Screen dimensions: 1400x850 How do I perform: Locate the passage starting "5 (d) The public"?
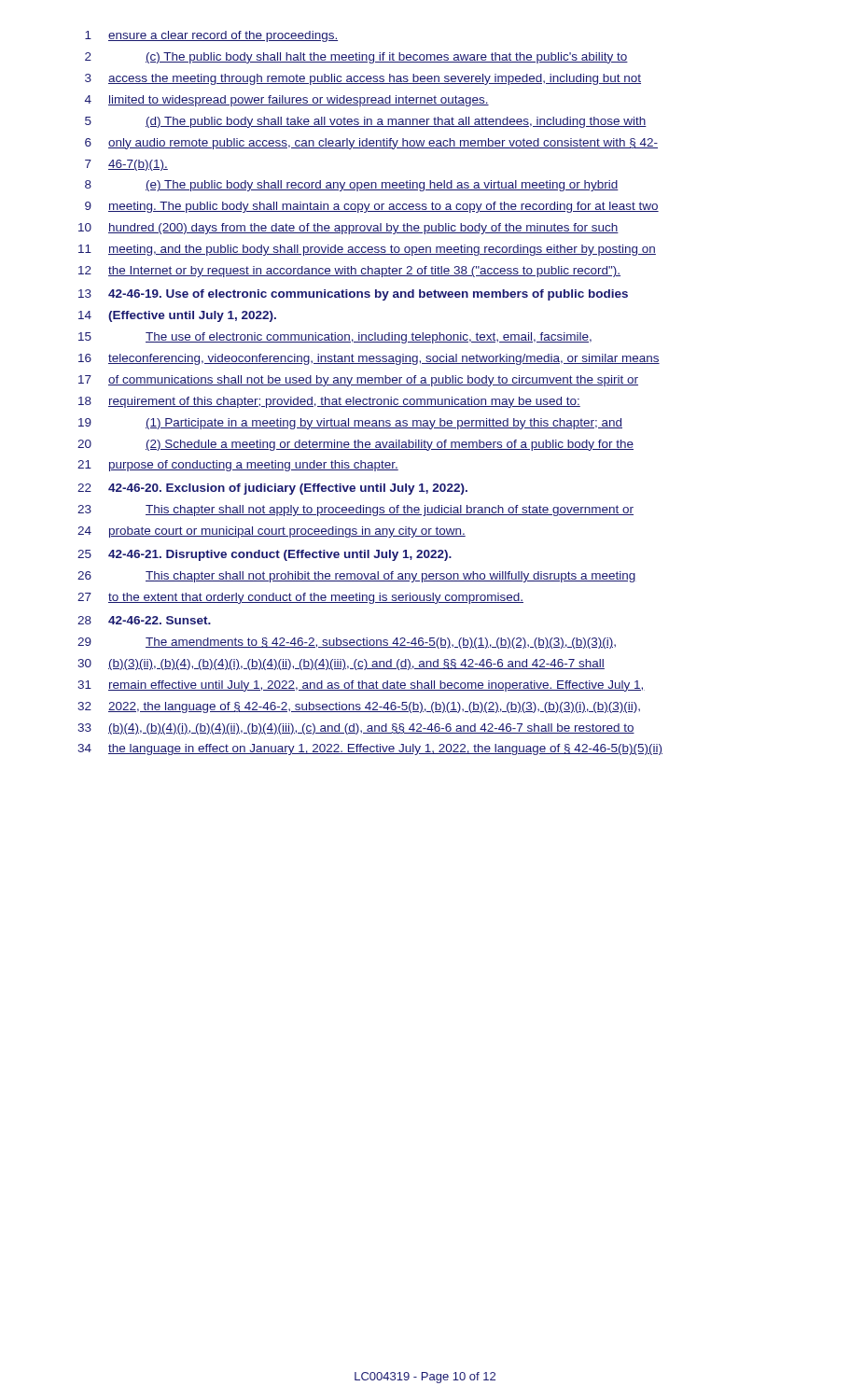(433, 121)
